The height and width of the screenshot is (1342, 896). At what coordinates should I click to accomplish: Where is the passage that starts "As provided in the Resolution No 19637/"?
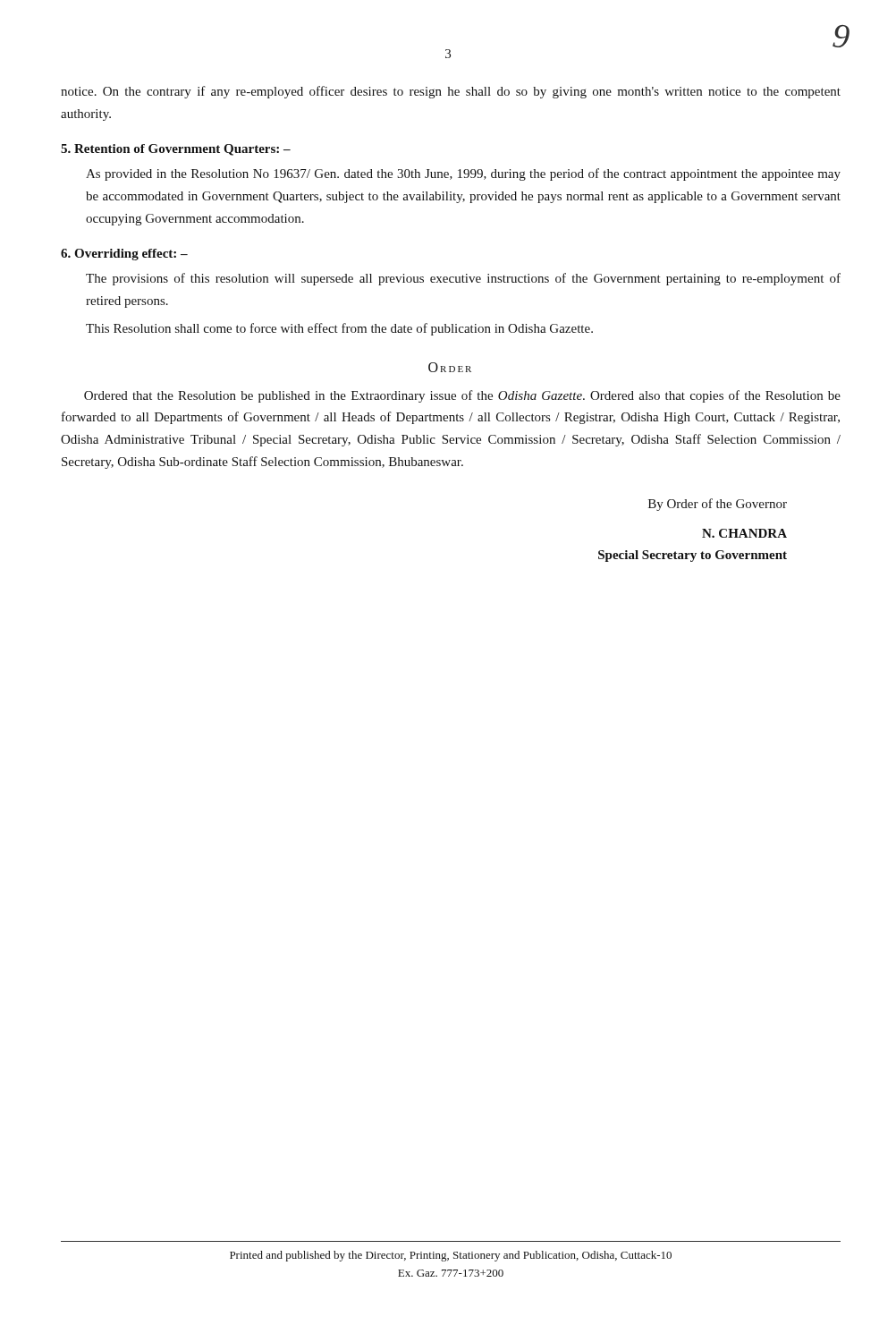[463, 196]
